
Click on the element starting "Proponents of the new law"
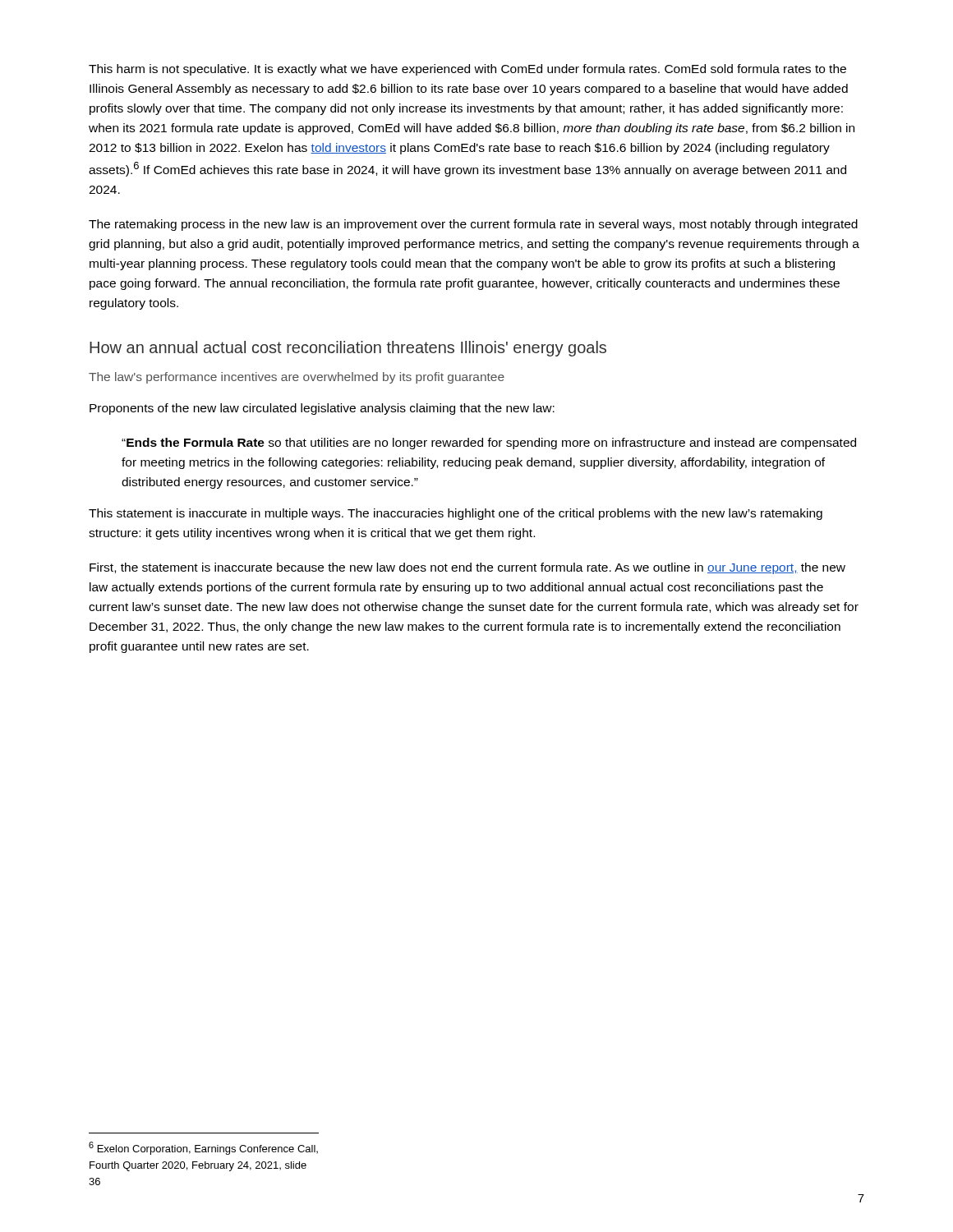(x=322, y=407)
